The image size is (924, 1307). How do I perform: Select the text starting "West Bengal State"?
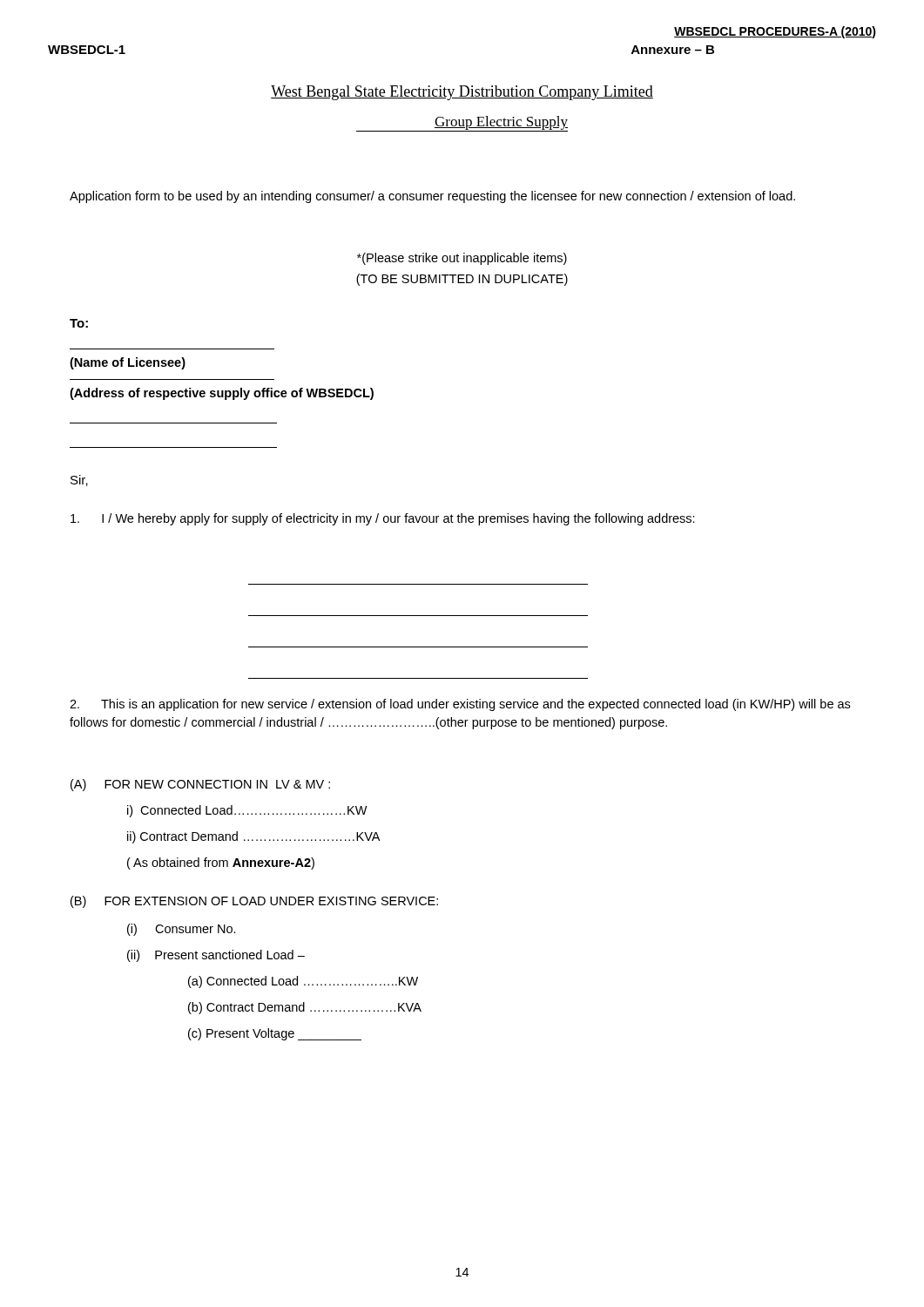pos(462,91)
